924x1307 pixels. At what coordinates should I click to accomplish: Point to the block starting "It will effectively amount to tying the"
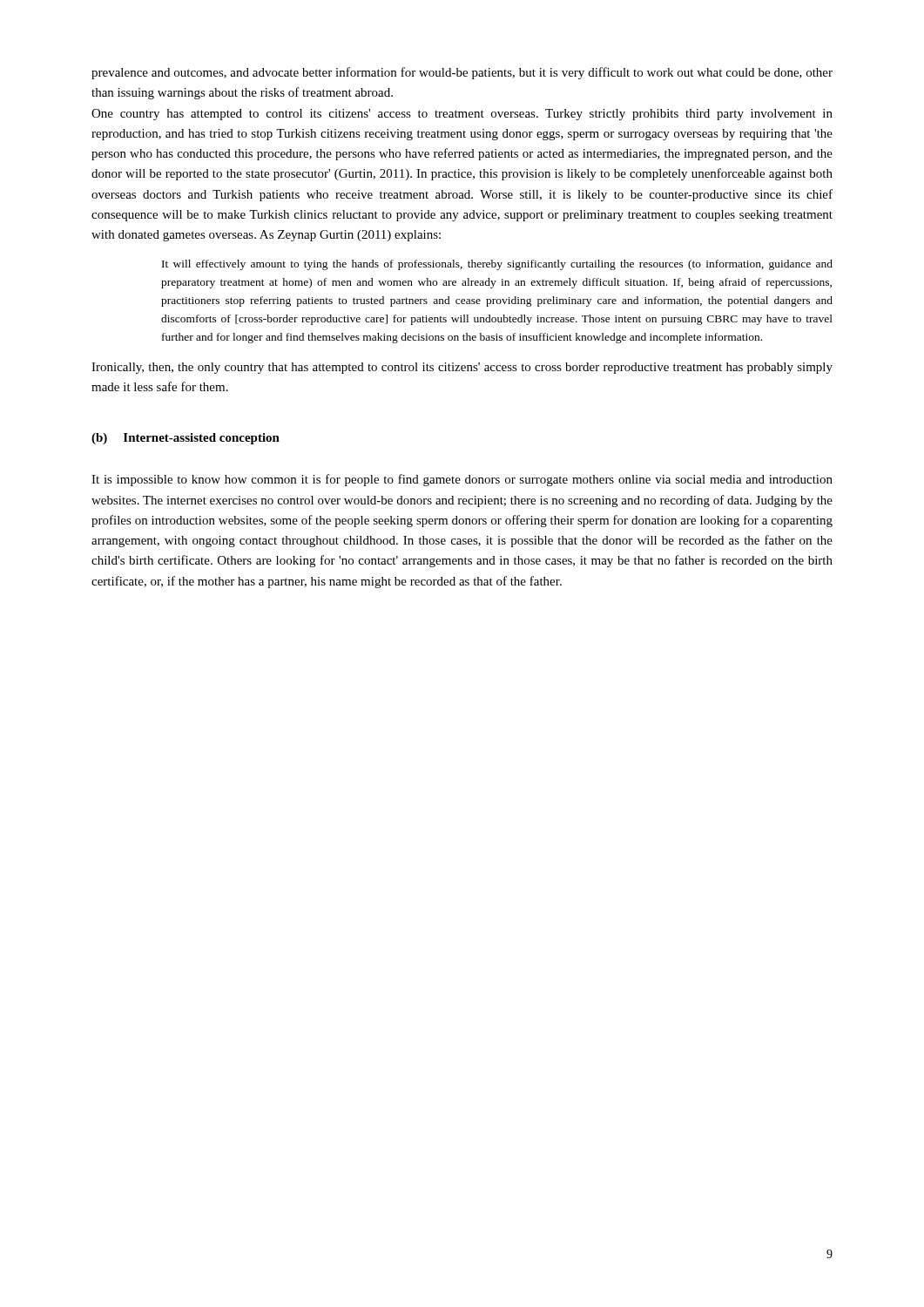pos(497,300)
